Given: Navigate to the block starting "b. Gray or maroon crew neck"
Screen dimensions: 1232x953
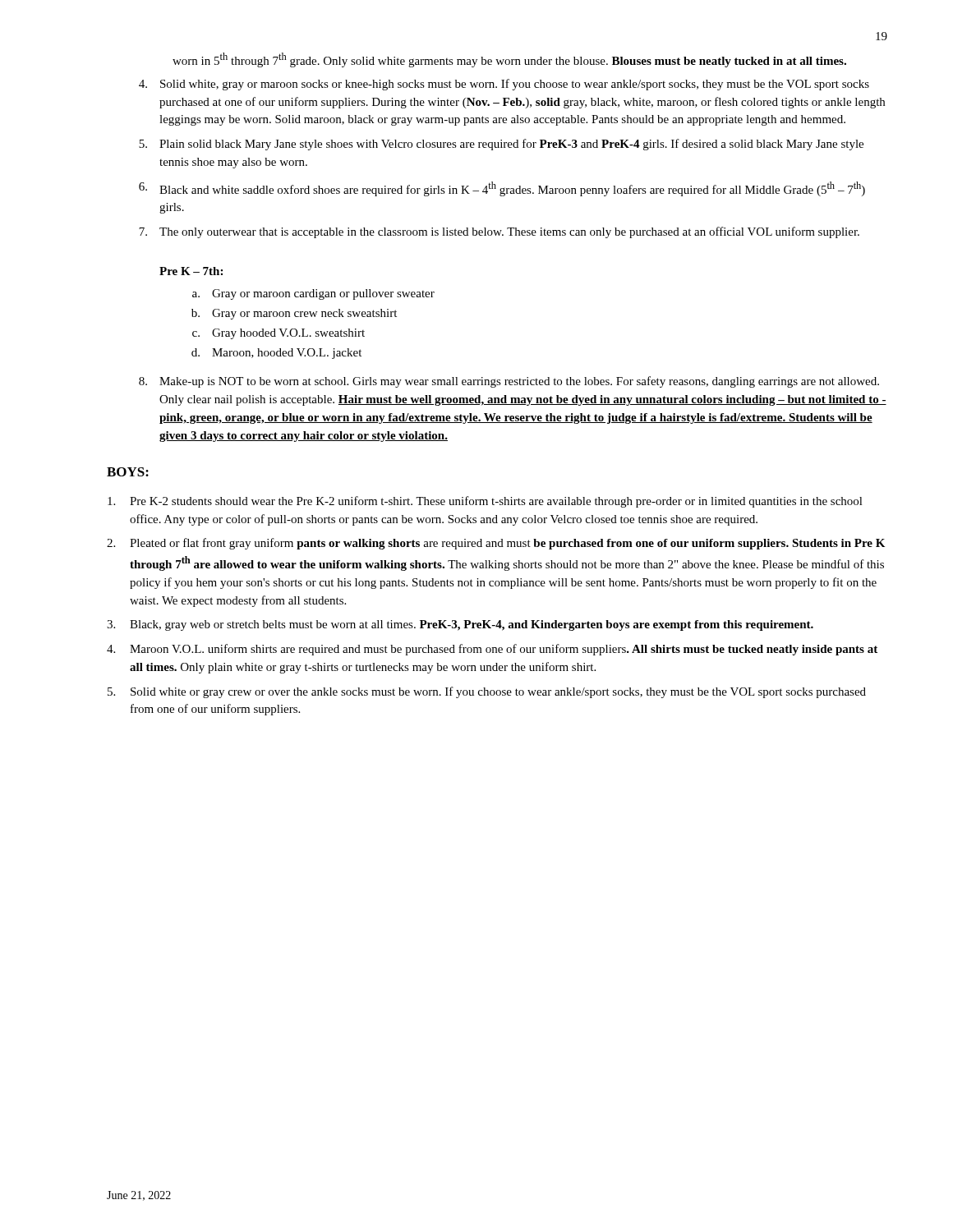Looking at the screenshot, I should (294, 314).
